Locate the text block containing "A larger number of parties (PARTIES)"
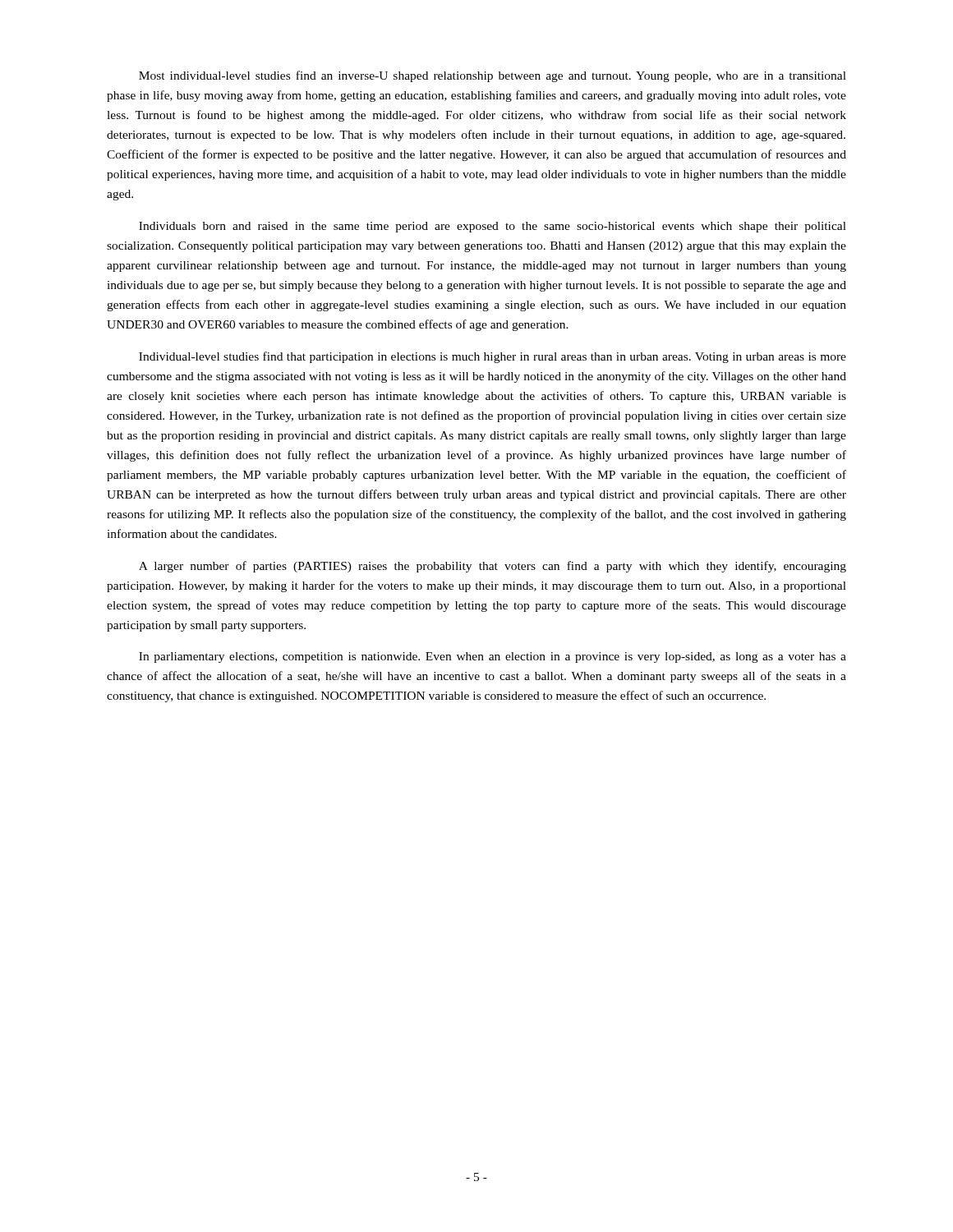The image size is (953, 1232). [476, 595]
